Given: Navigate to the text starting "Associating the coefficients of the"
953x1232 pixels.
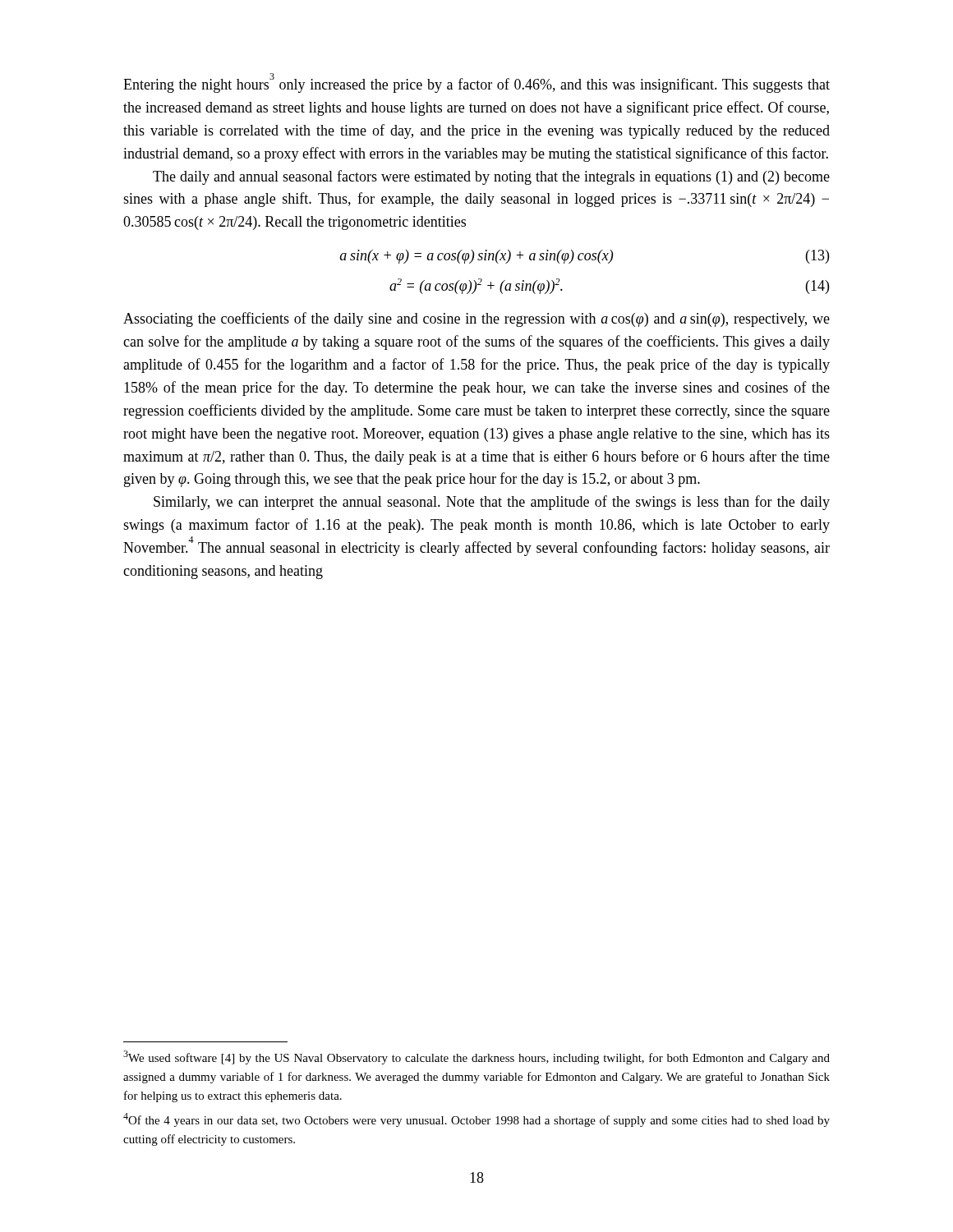Looking at the screenshot, I should pyautogui.click(x=476, y=400).
